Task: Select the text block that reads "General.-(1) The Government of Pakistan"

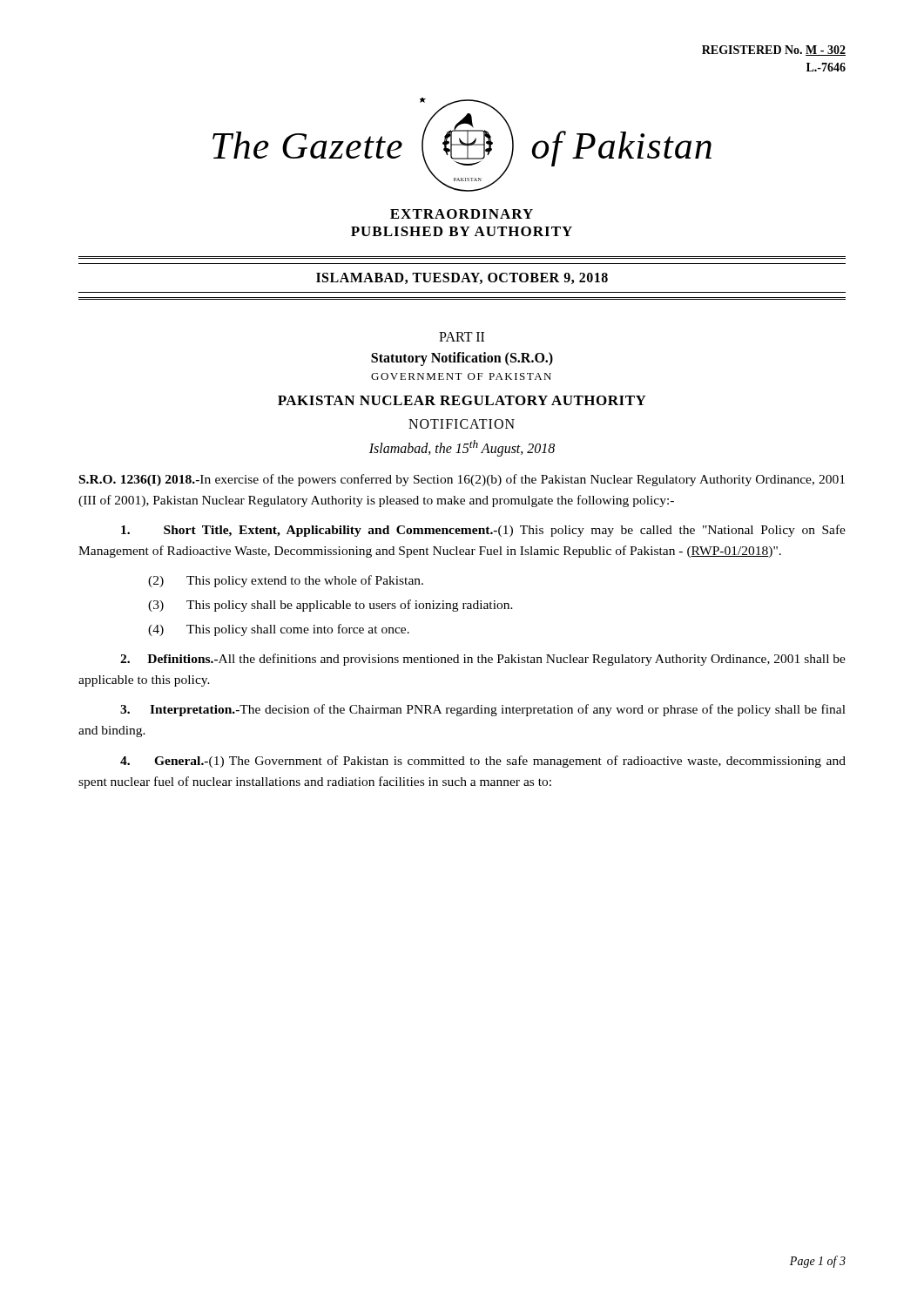Action: (462, 770)
